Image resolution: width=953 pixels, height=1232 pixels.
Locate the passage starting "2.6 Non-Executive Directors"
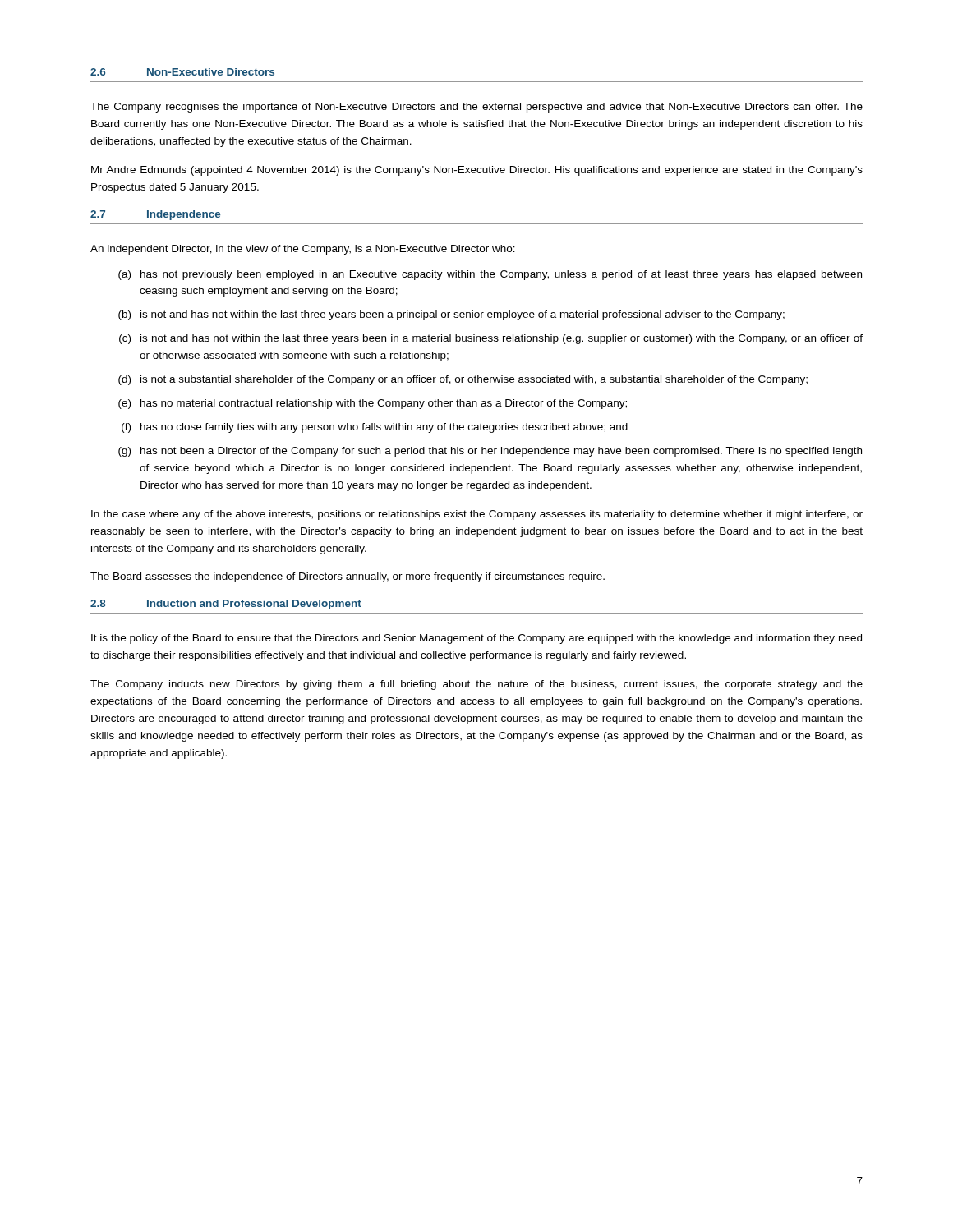[183, 72]
